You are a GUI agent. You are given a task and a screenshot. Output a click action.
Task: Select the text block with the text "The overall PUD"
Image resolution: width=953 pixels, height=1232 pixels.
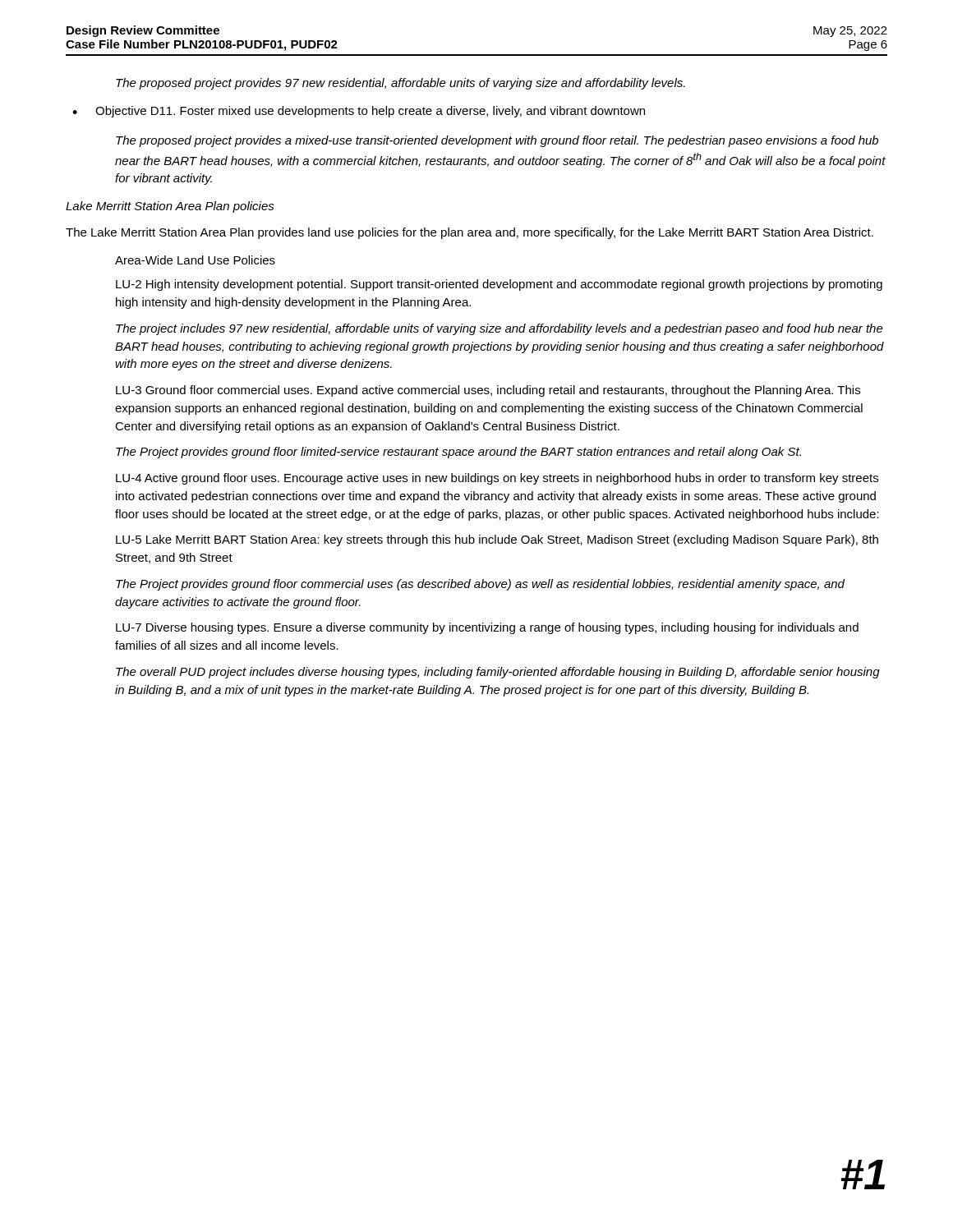point(501,681)
